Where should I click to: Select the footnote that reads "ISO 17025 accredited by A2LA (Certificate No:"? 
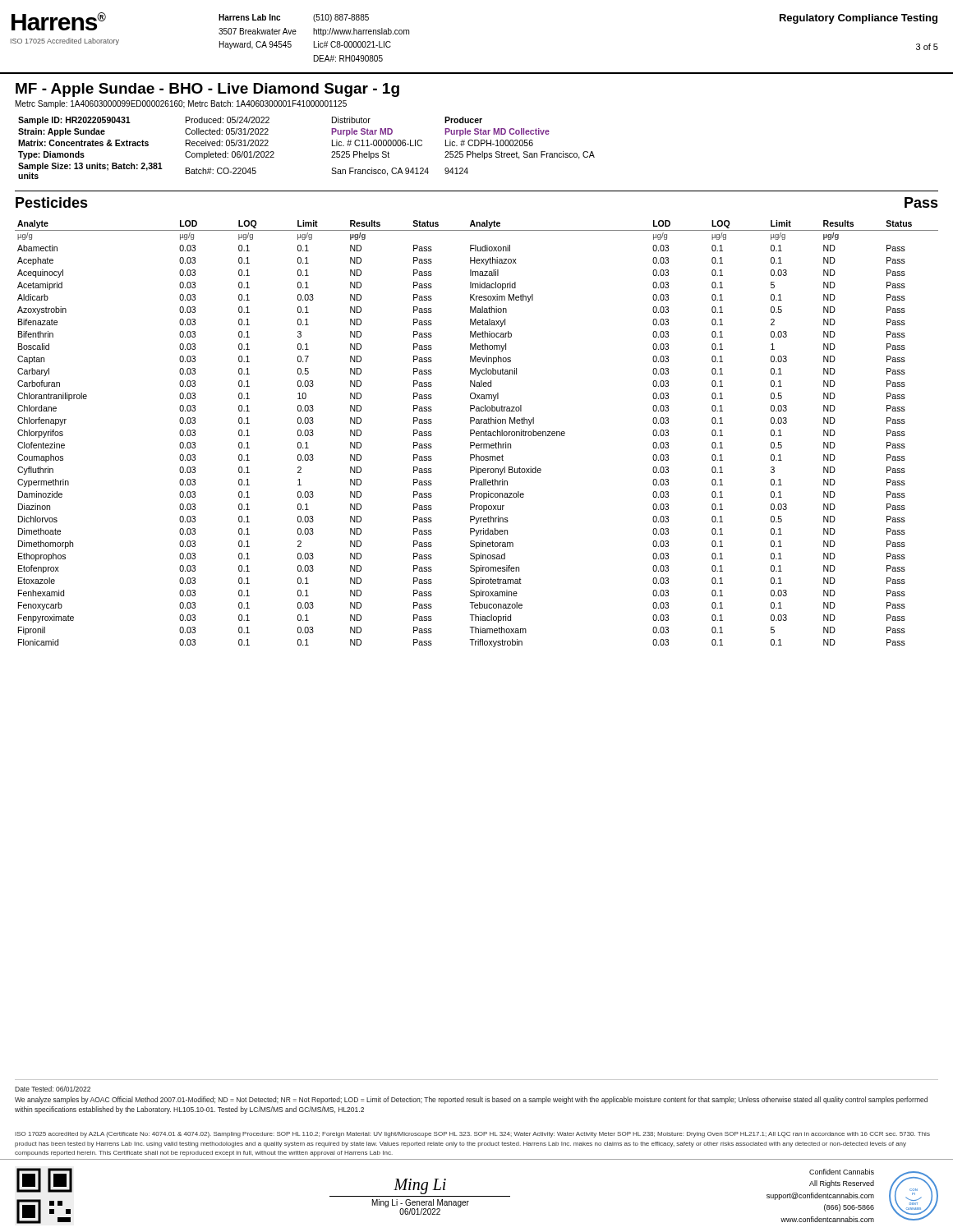pos(472,1144)
